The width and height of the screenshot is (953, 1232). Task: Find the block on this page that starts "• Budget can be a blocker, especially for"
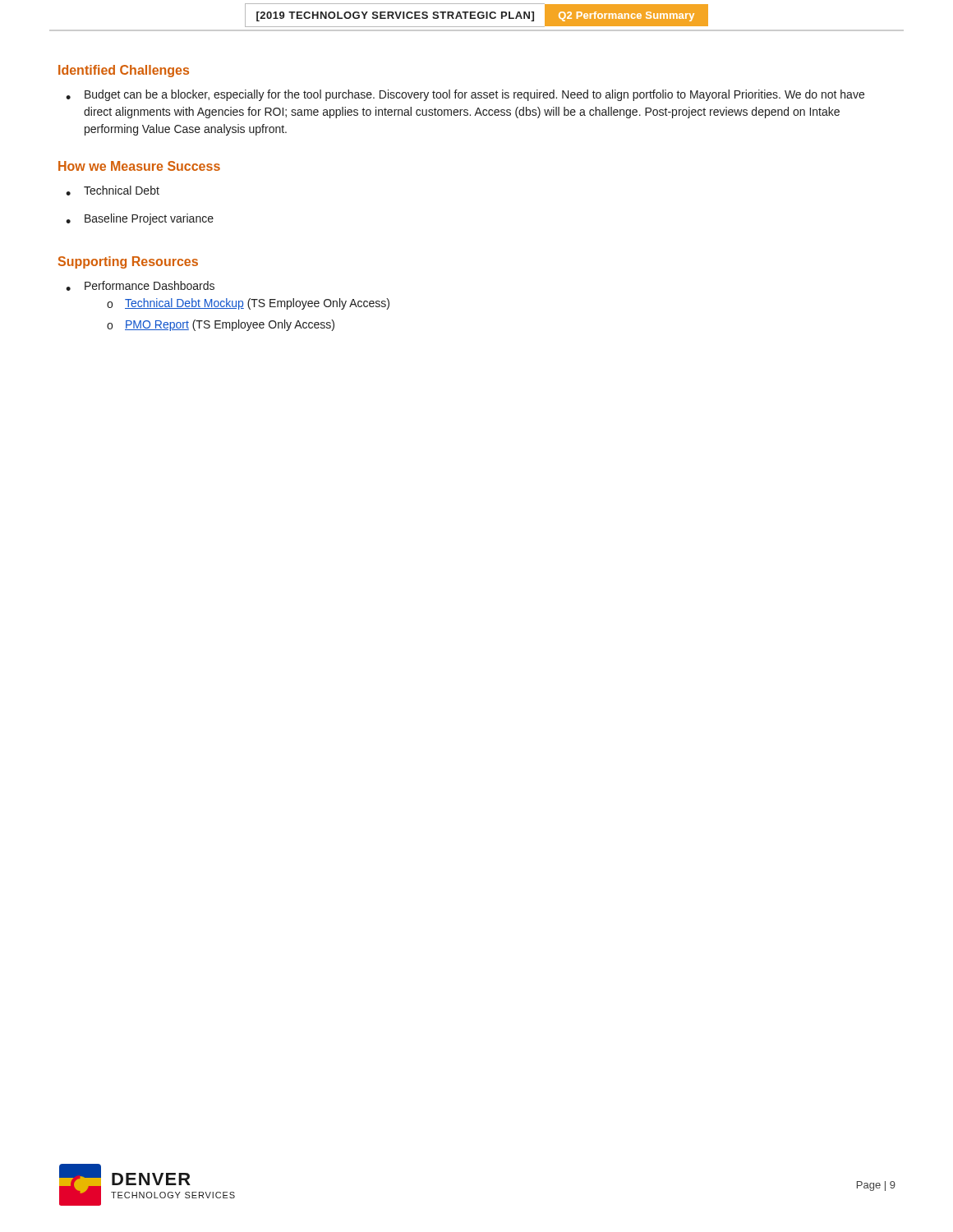click(481, 112)
